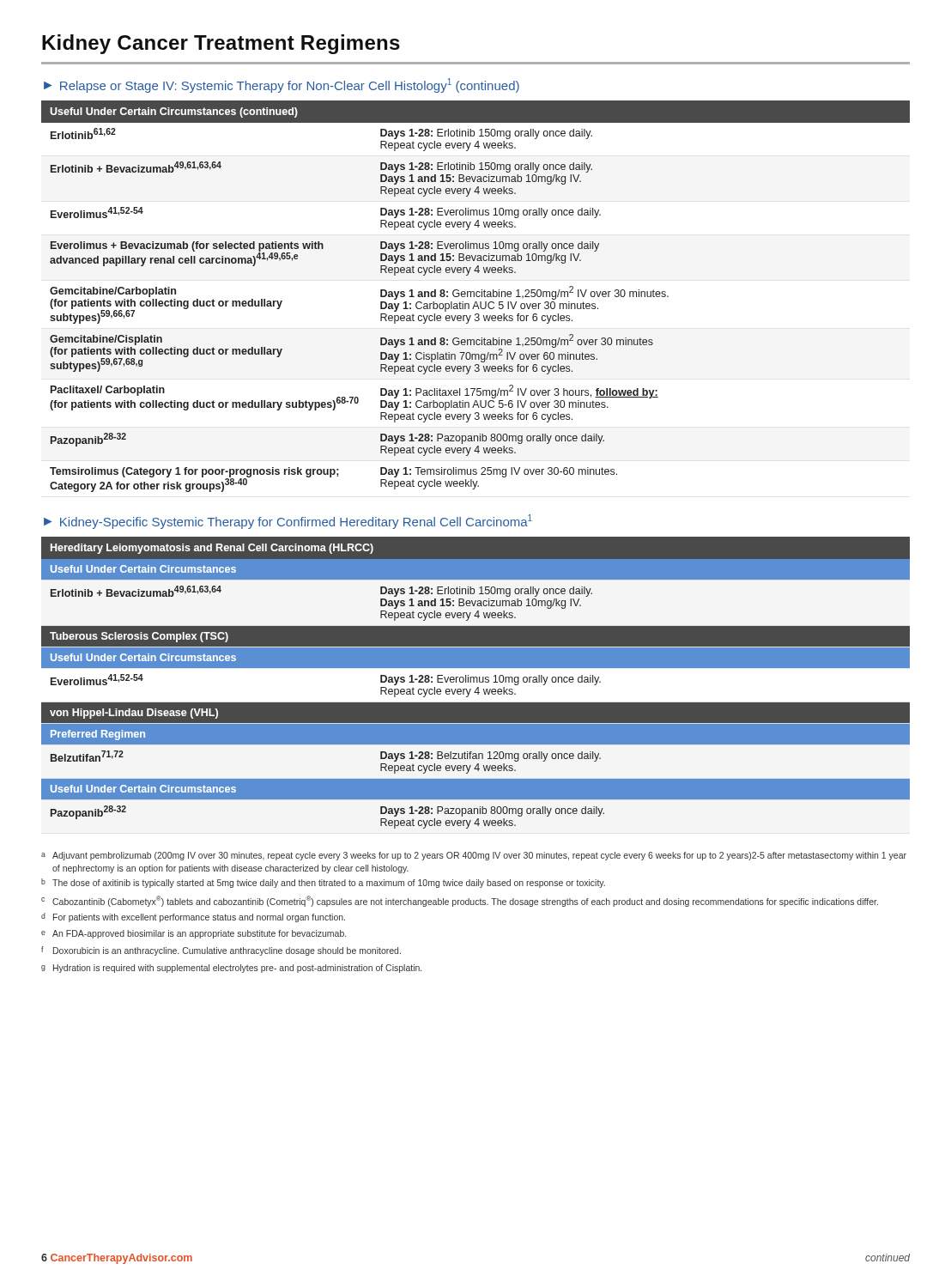Where is the passage that starts "g Hydration is required with supplemental electrolytes"?
This screenshot has width=951, height=1288.
(232, 969)
